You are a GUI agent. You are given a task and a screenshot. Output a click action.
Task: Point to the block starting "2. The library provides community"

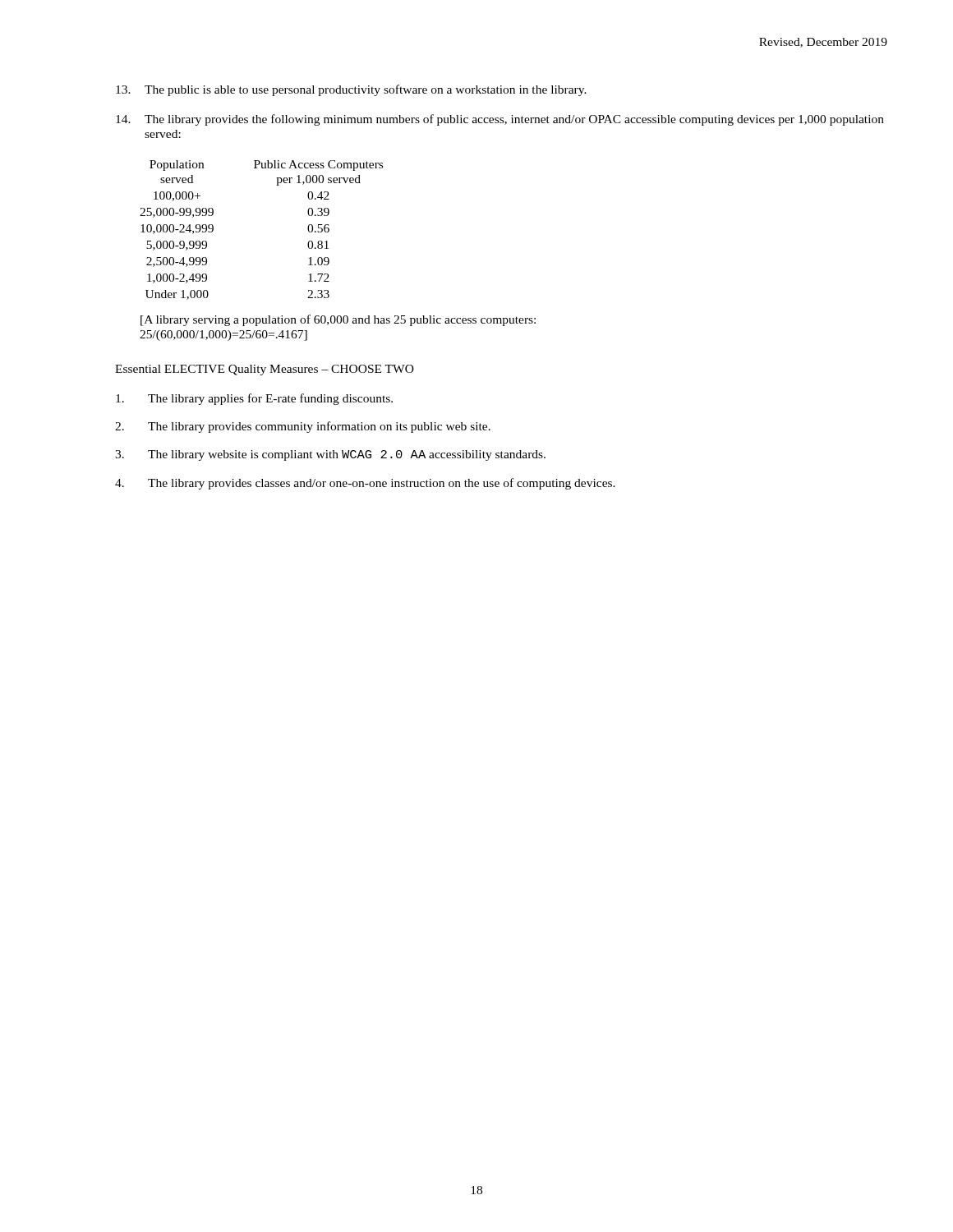[x=501, y=426]
